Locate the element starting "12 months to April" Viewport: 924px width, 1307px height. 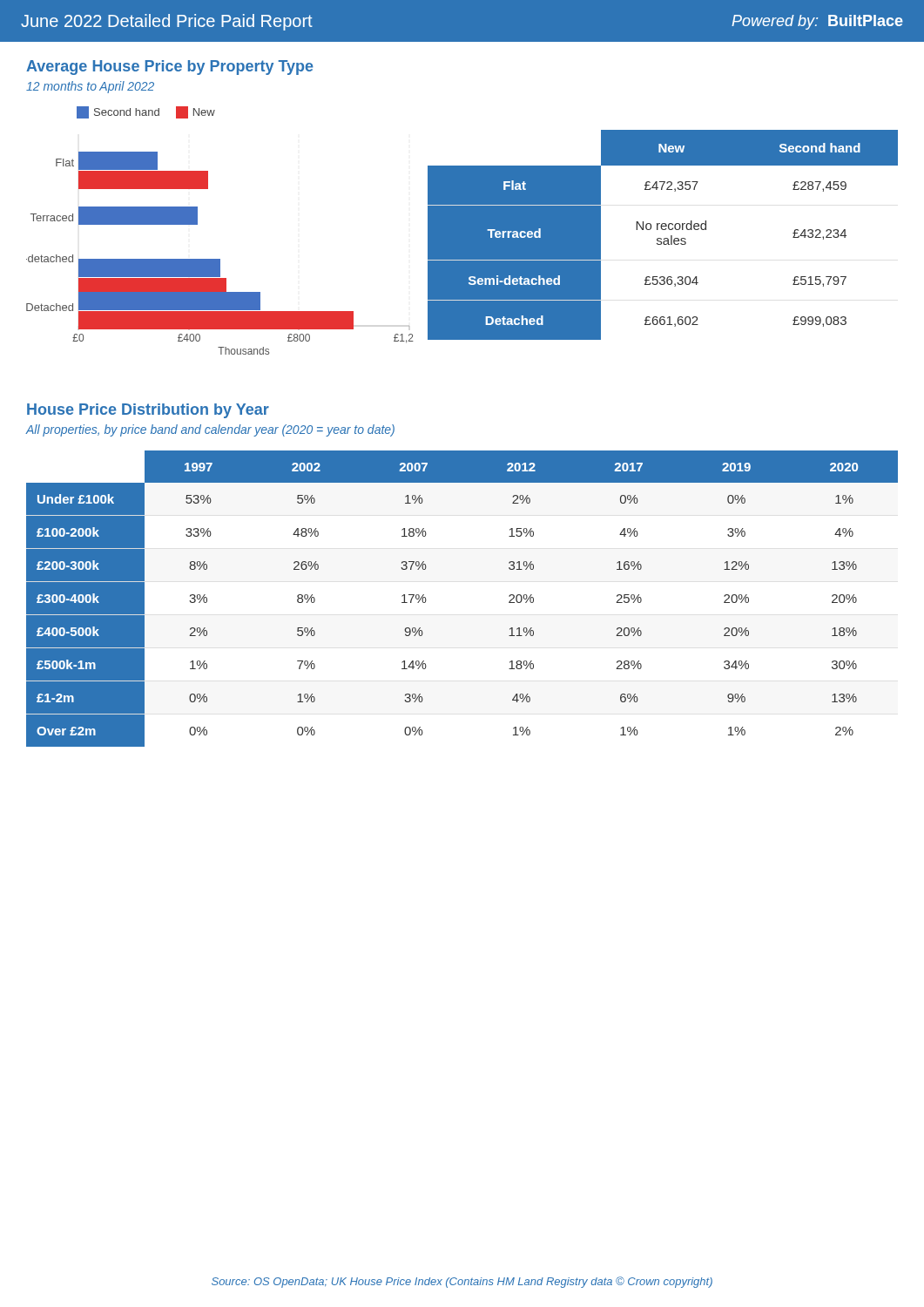[90, 86]
